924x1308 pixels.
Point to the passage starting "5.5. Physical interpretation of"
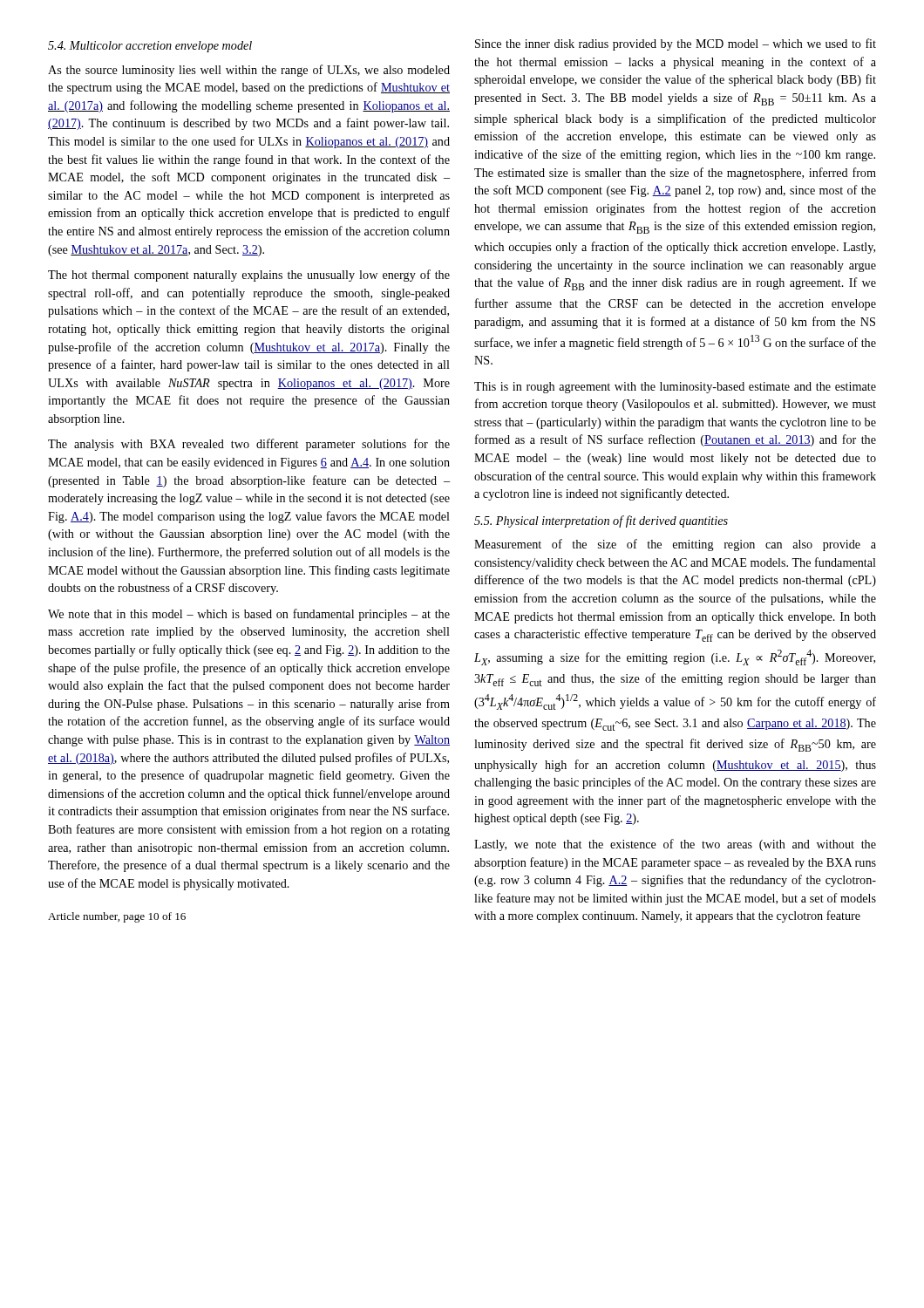(x=601, y=520)
